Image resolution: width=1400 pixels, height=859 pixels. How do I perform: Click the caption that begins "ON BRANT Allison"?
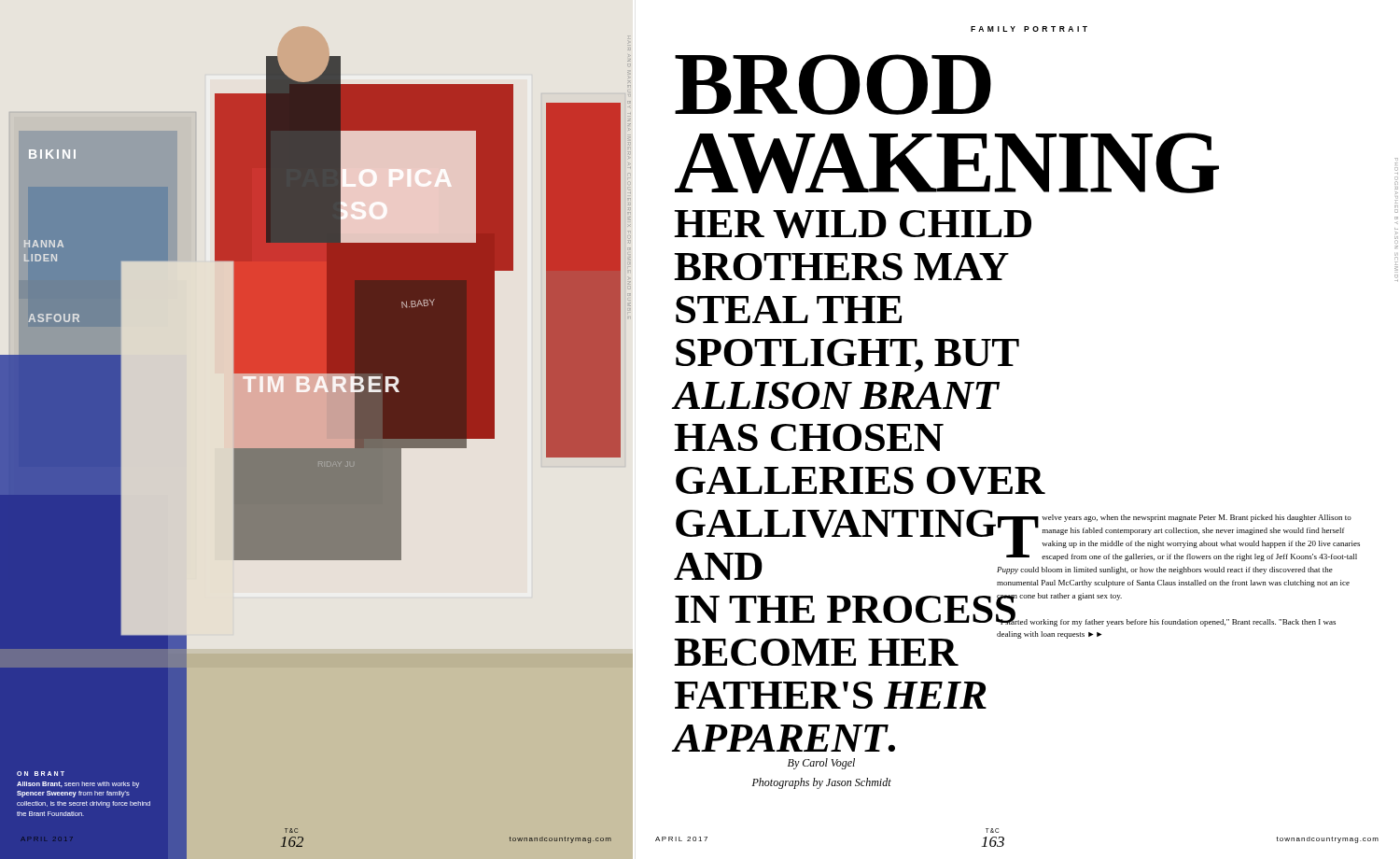click(87, 795)
